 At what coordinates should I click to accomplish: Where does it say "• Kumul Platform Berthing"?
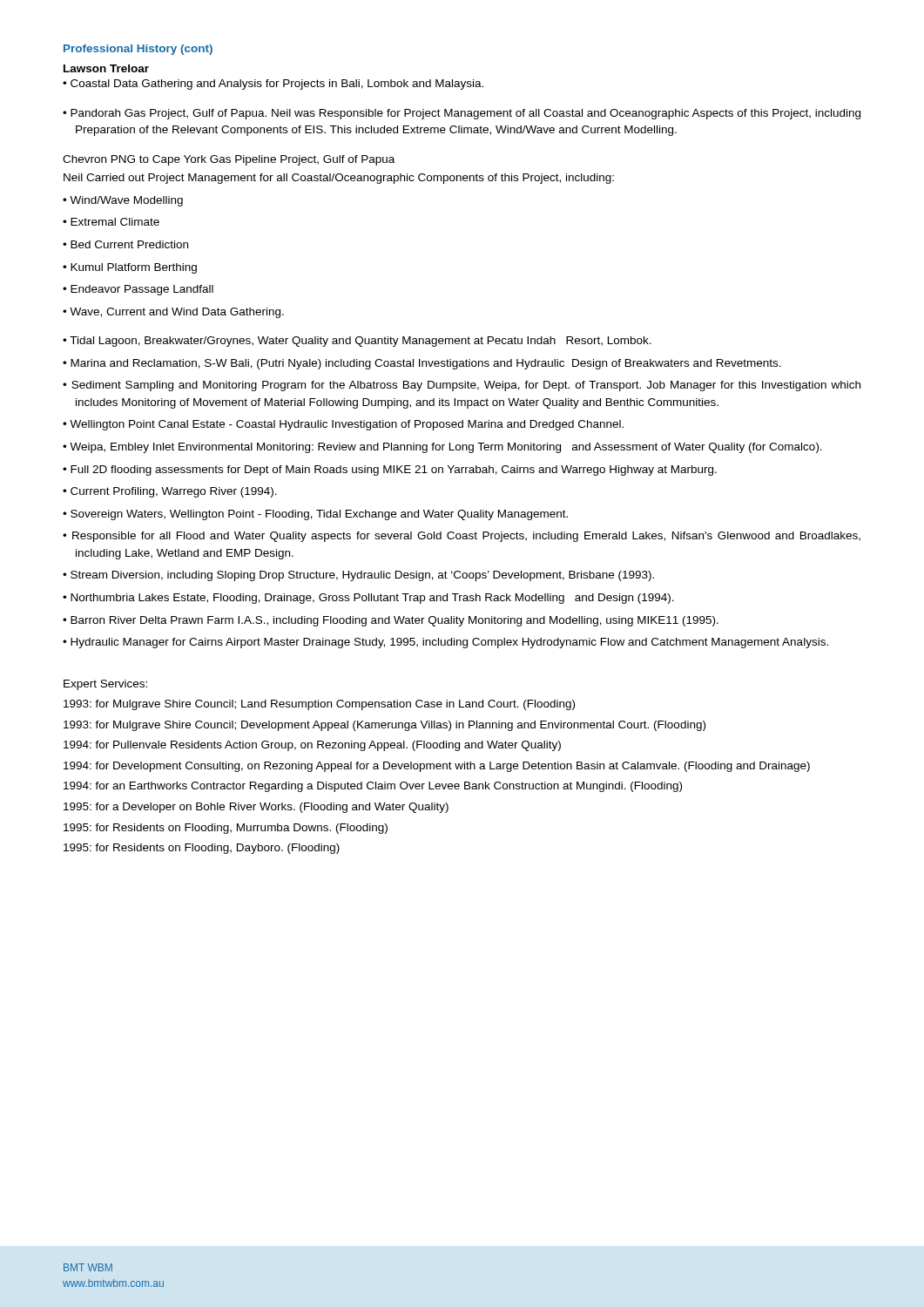(130, 268)
